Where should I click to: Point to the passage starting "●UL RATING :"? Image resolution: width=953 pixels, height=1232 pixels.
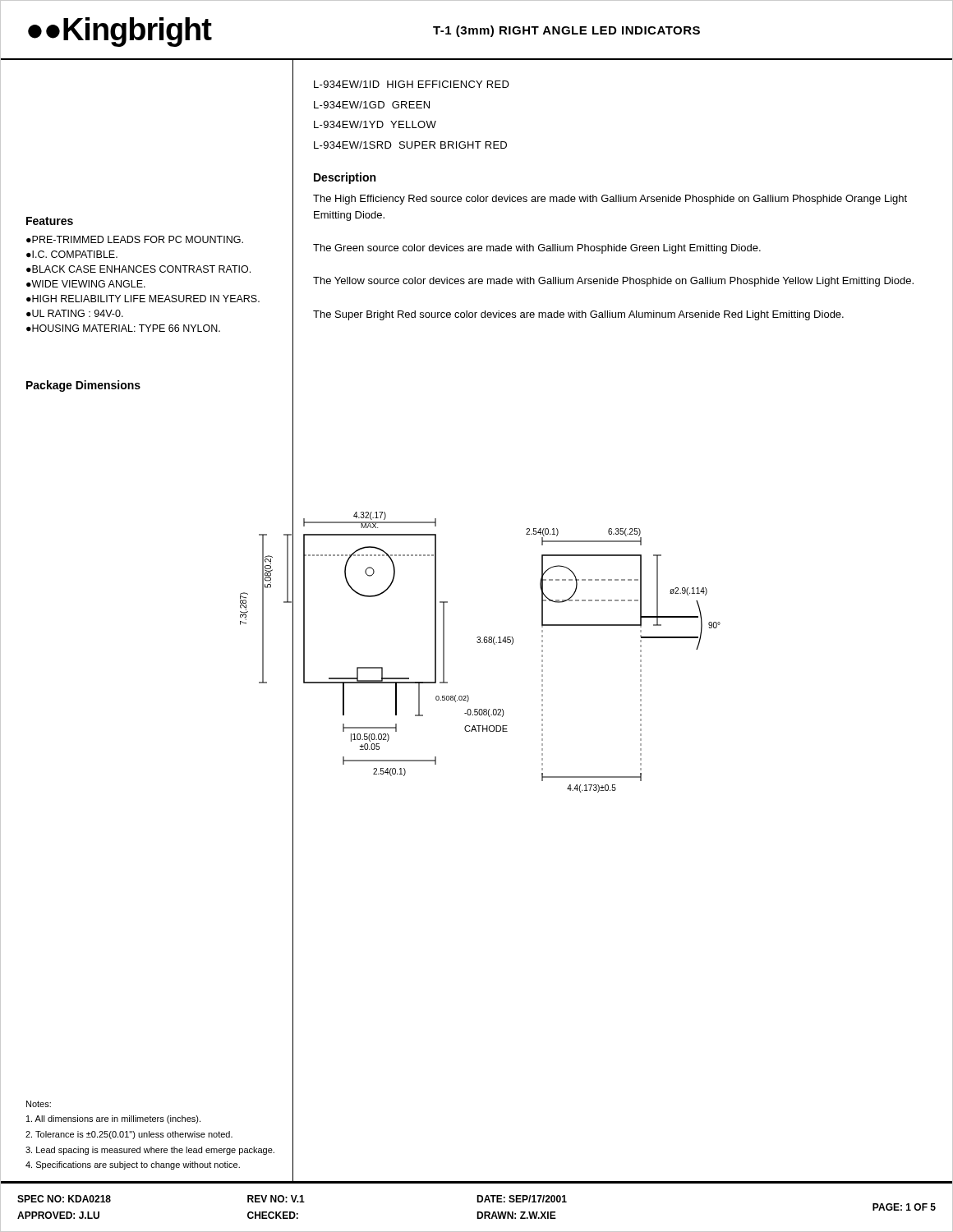click(x=75, y=314)
